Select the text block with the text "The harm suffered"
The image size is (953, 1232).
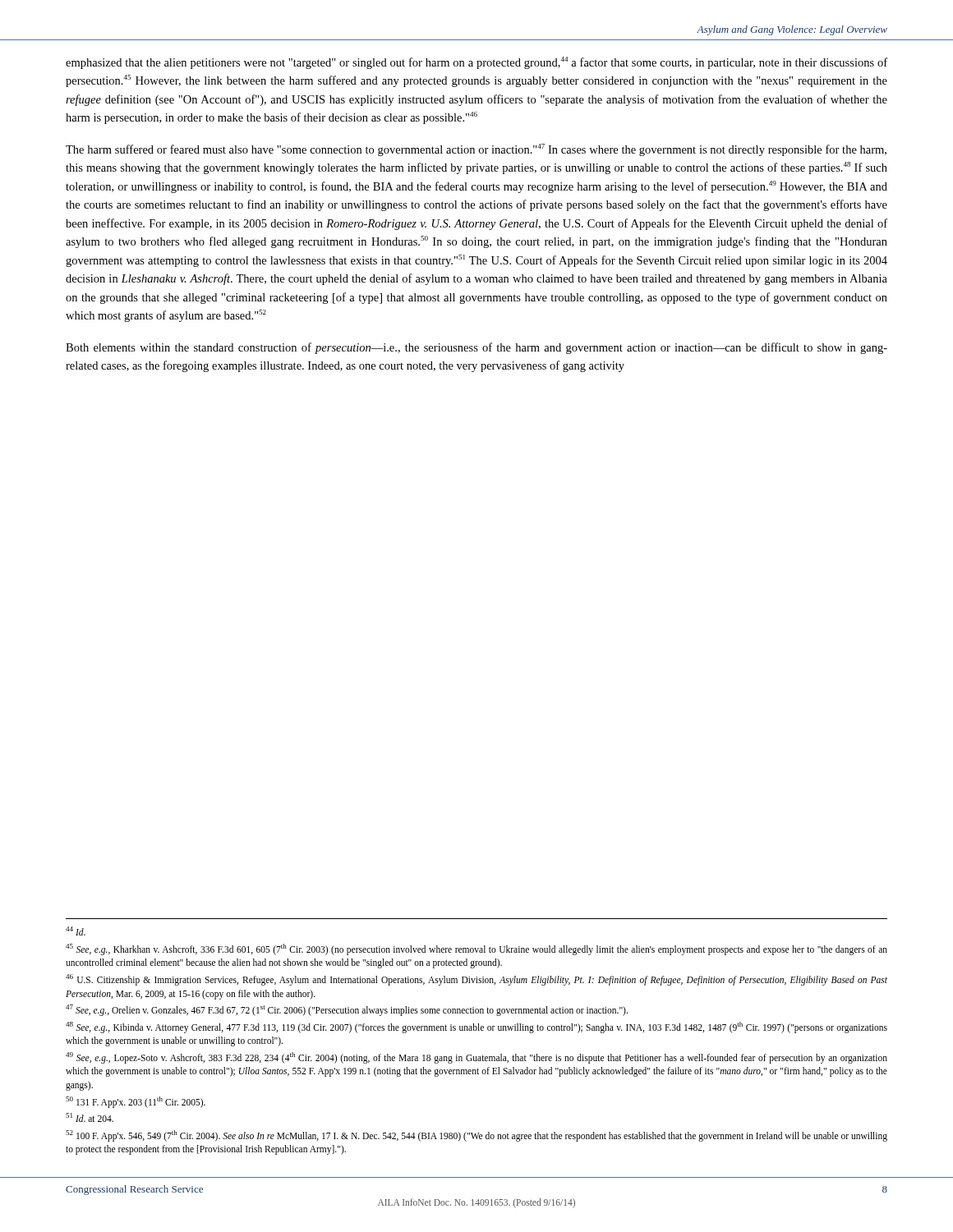(476, 232)
